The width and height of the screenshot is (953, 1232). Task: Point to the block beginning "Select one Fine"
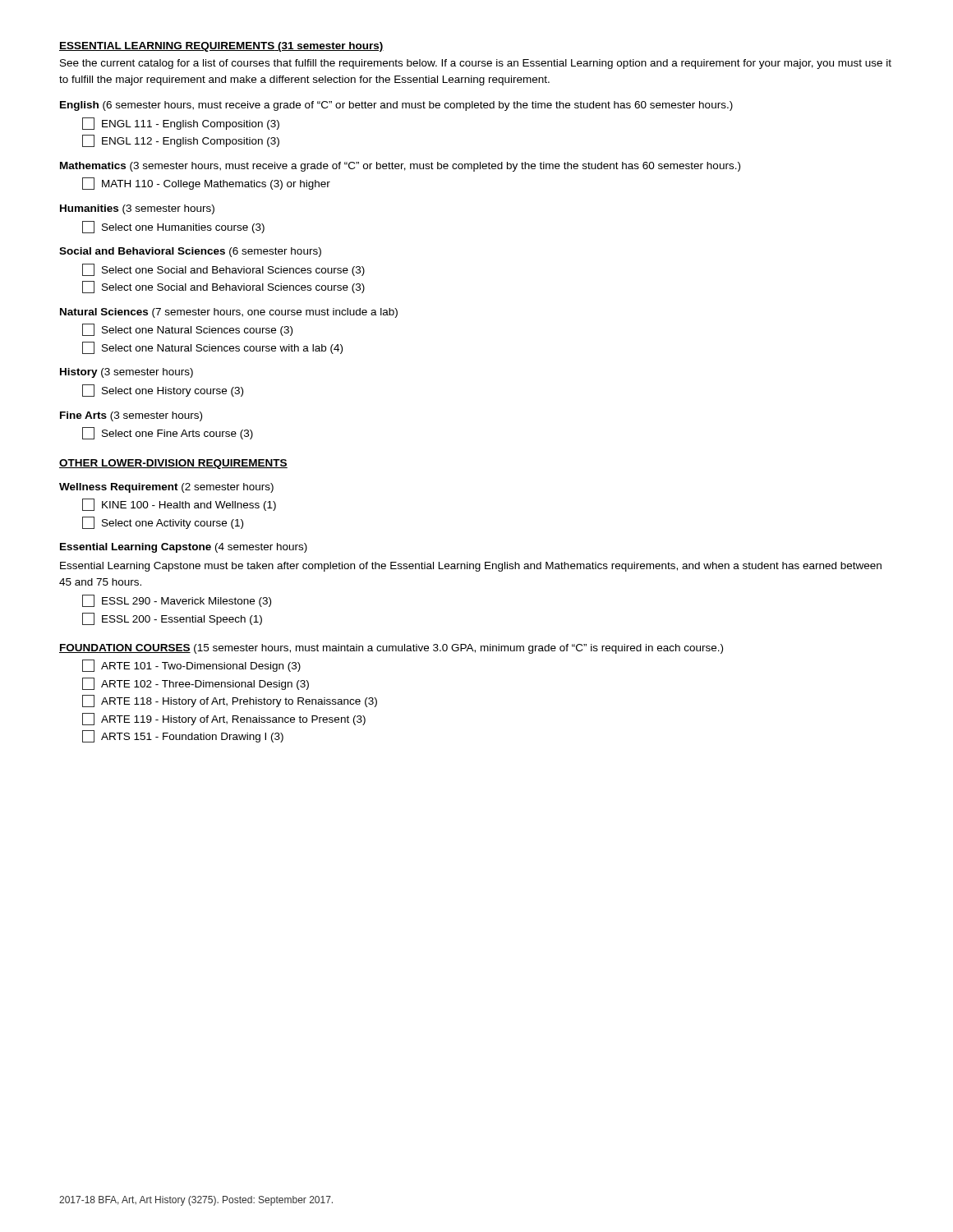[168, 434]
